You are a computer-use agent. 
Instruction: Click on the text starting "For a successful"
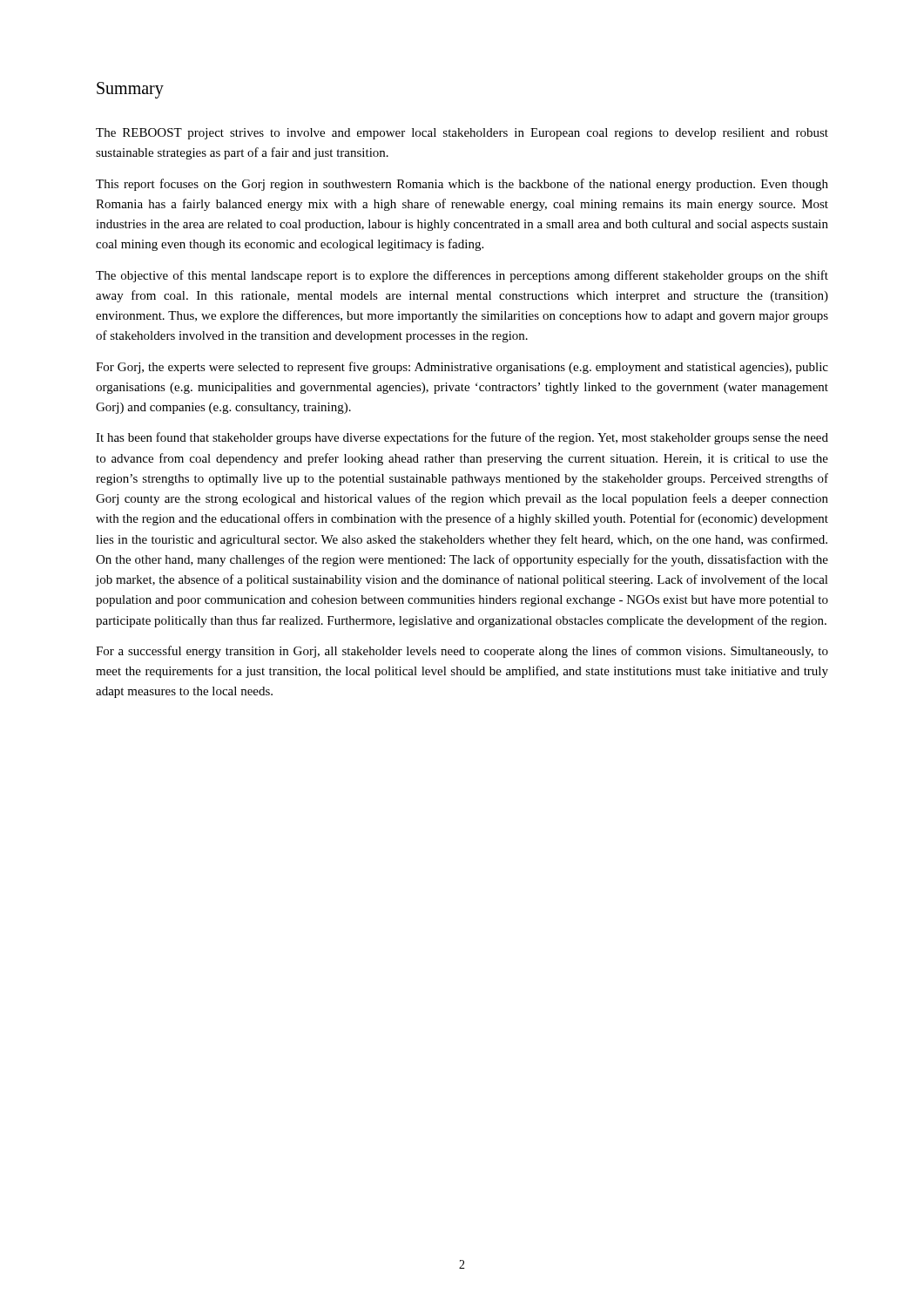[x=462, y=671]
